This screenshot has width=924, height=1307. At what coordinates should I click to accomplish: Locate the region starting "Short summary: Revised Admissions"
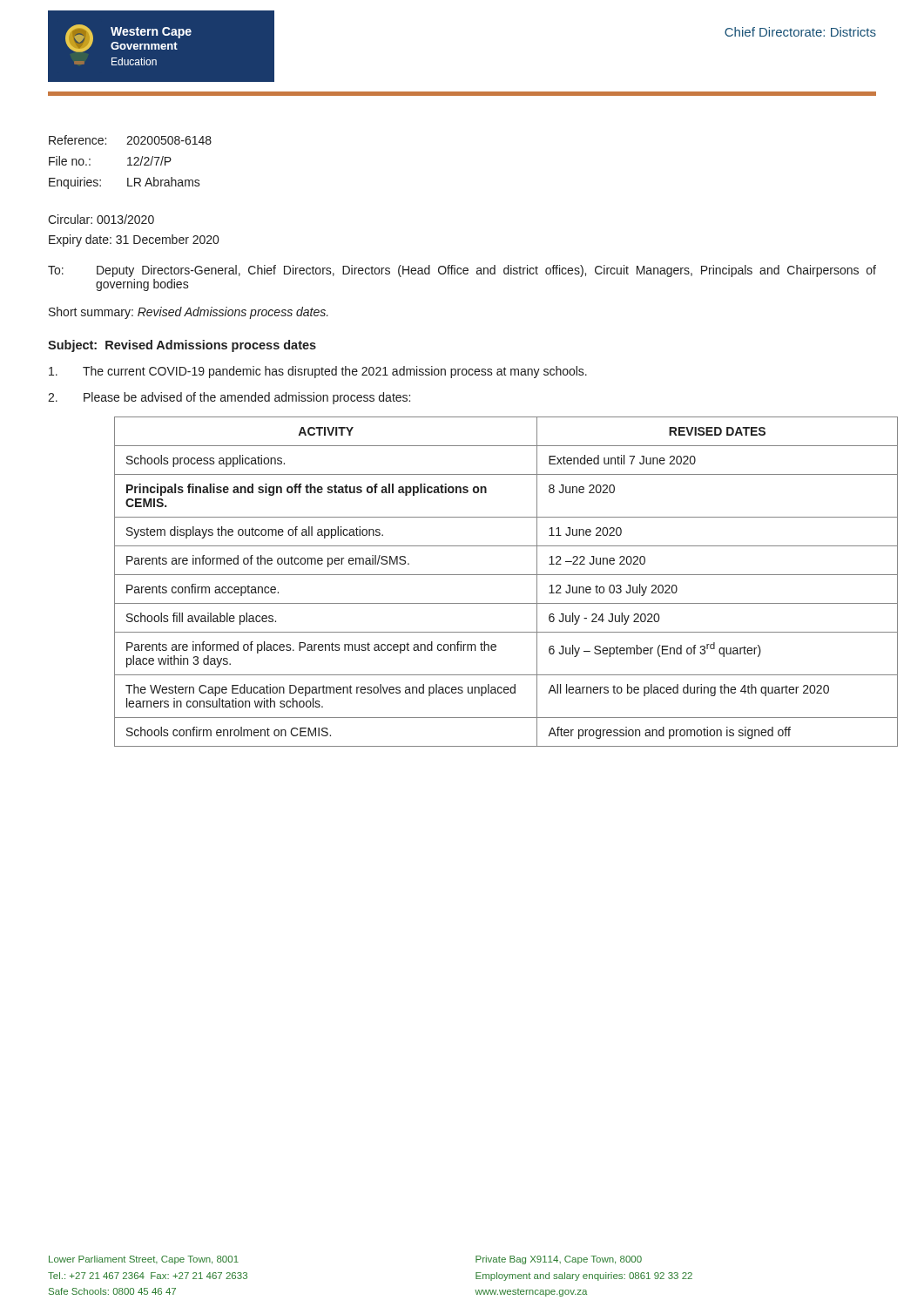189,312
